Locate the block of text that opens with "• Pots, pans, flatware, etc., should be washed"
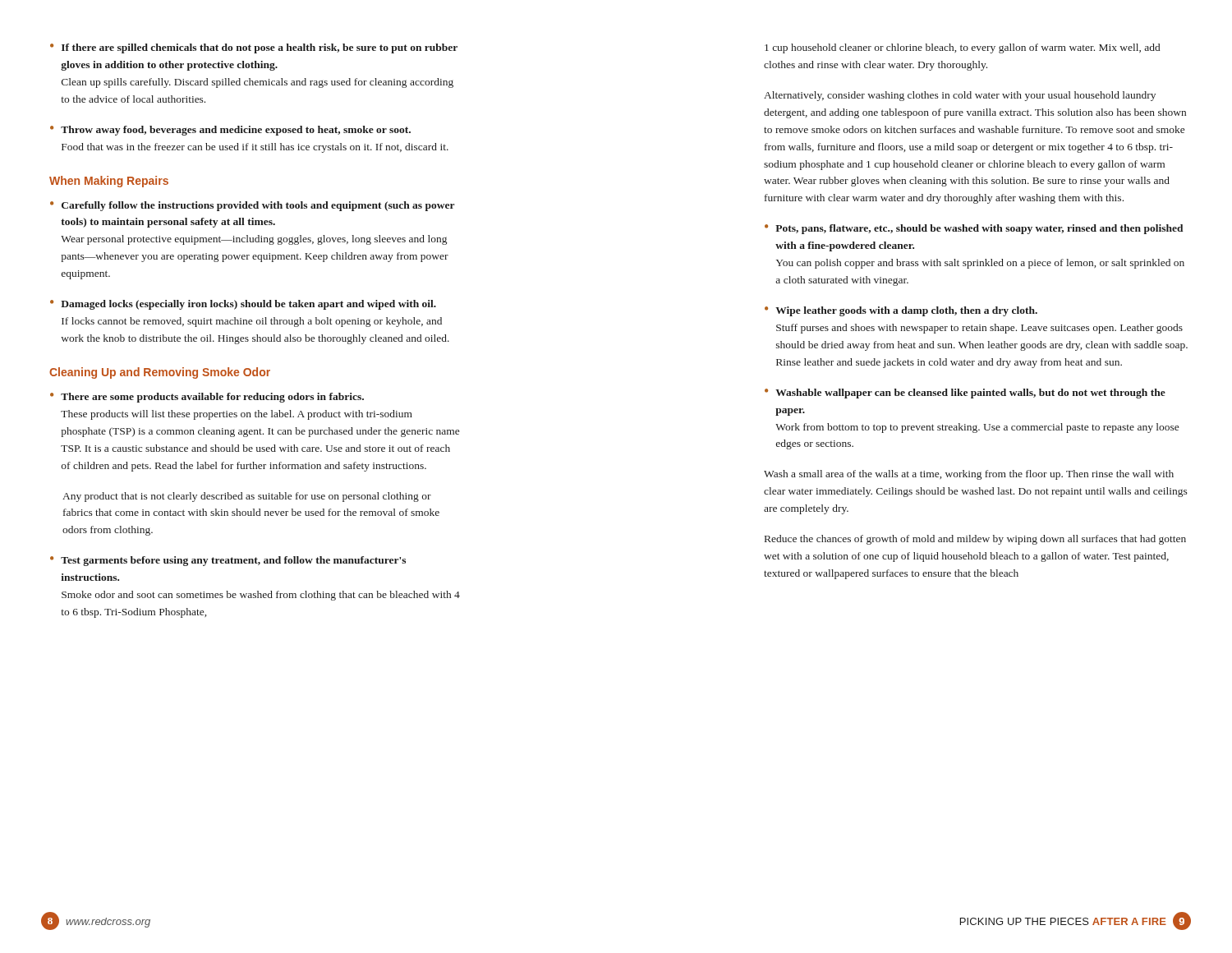The height and width of the screenshot is (953, 1232). coord(977,255)
